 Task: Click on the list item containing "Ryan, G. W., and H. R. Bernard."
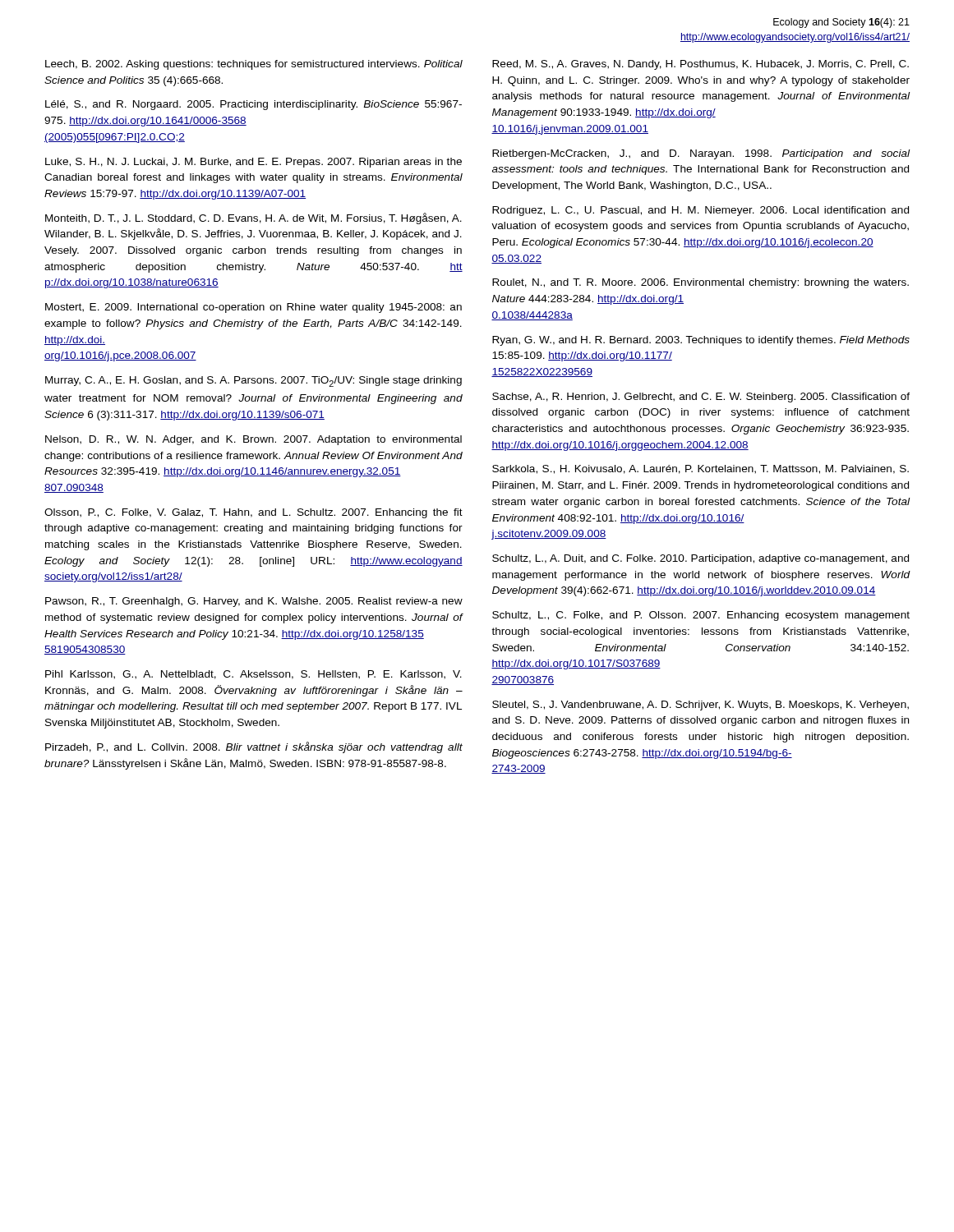[x=701, y=341]
